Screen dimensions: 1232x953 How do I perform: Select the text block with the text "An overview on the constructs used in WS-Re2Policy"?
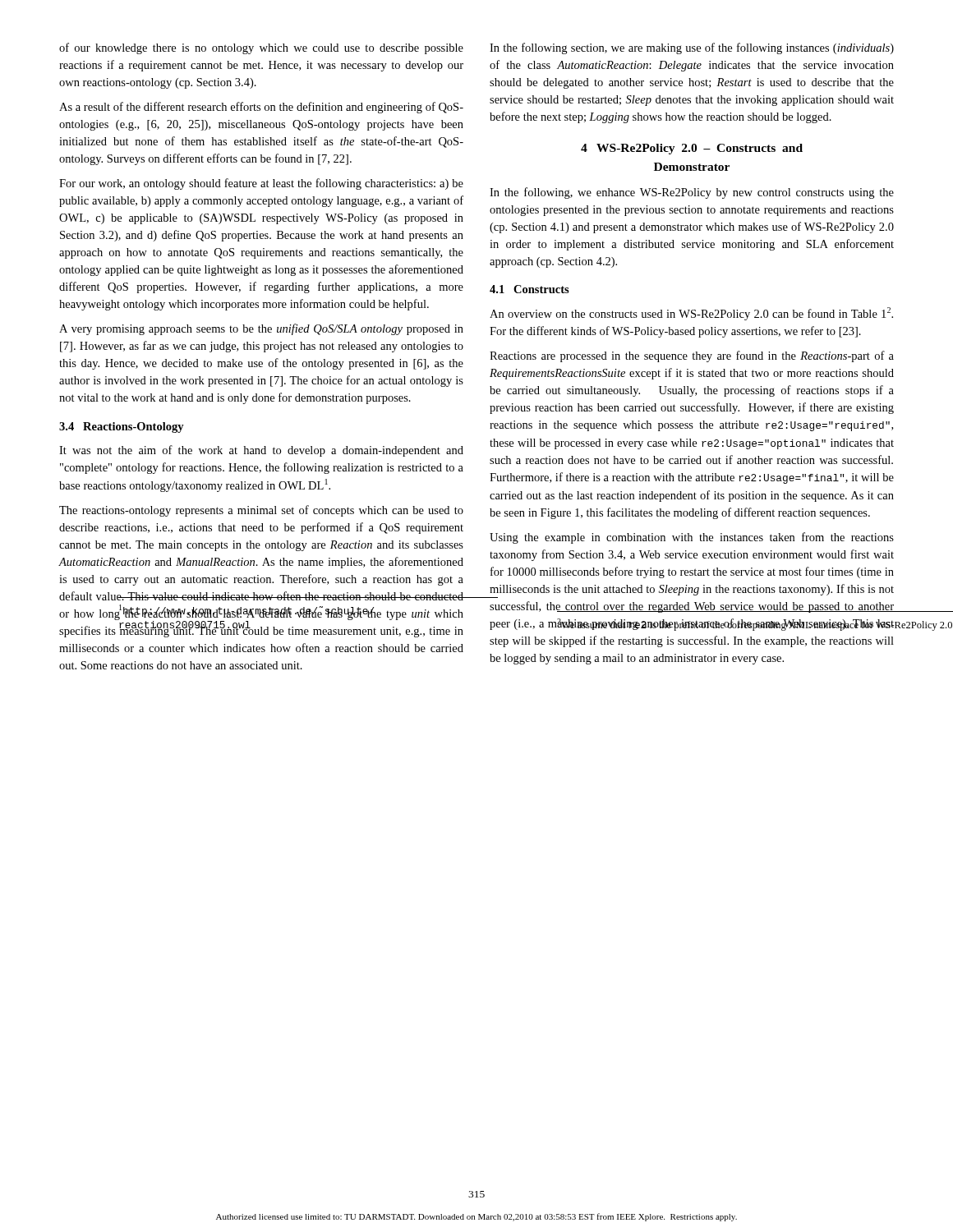pyautogui.click(x=692, y=322)
